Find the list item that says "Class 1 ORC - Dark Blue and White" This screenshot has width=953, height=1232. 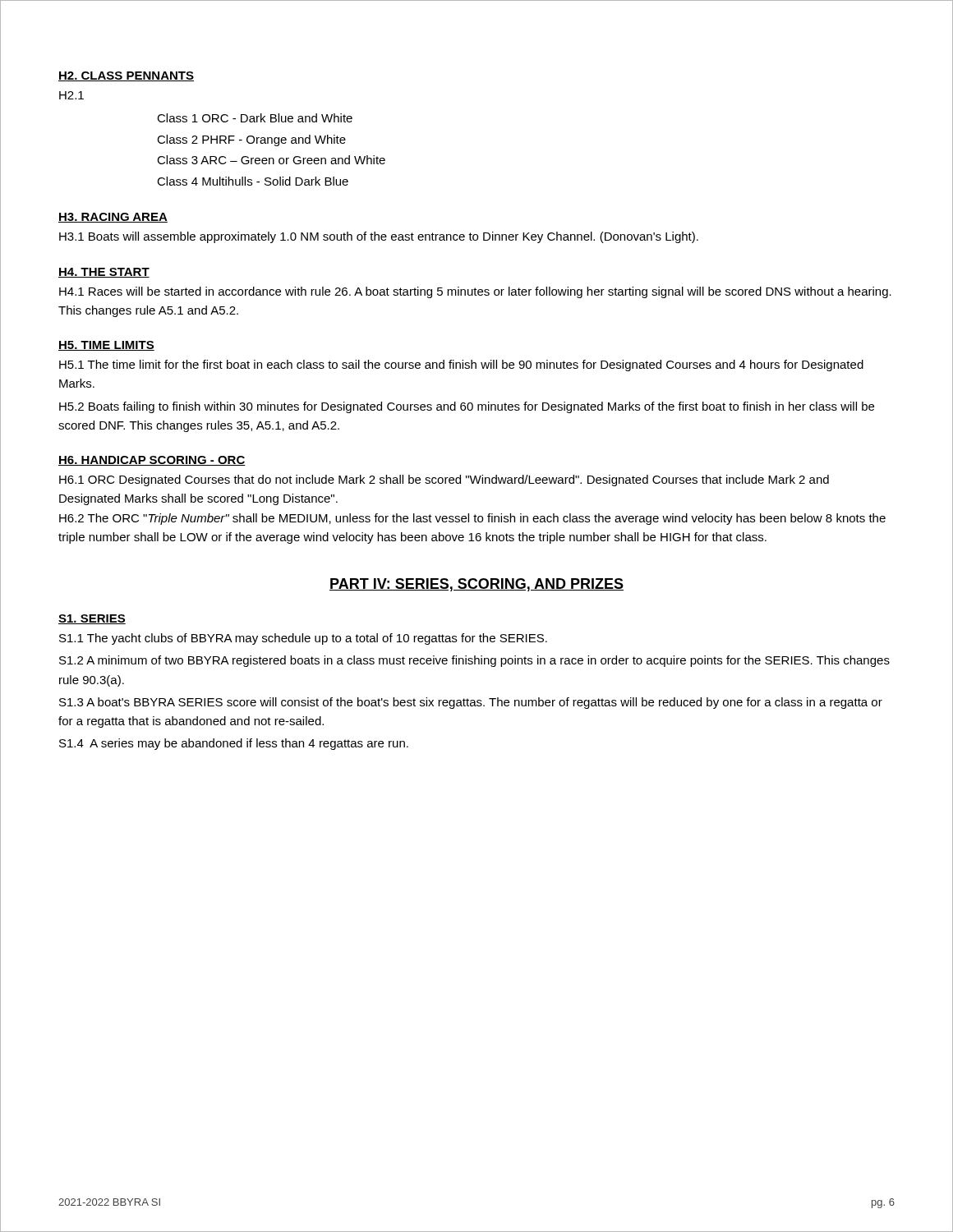pyautogui.click(x=255, y=118)
